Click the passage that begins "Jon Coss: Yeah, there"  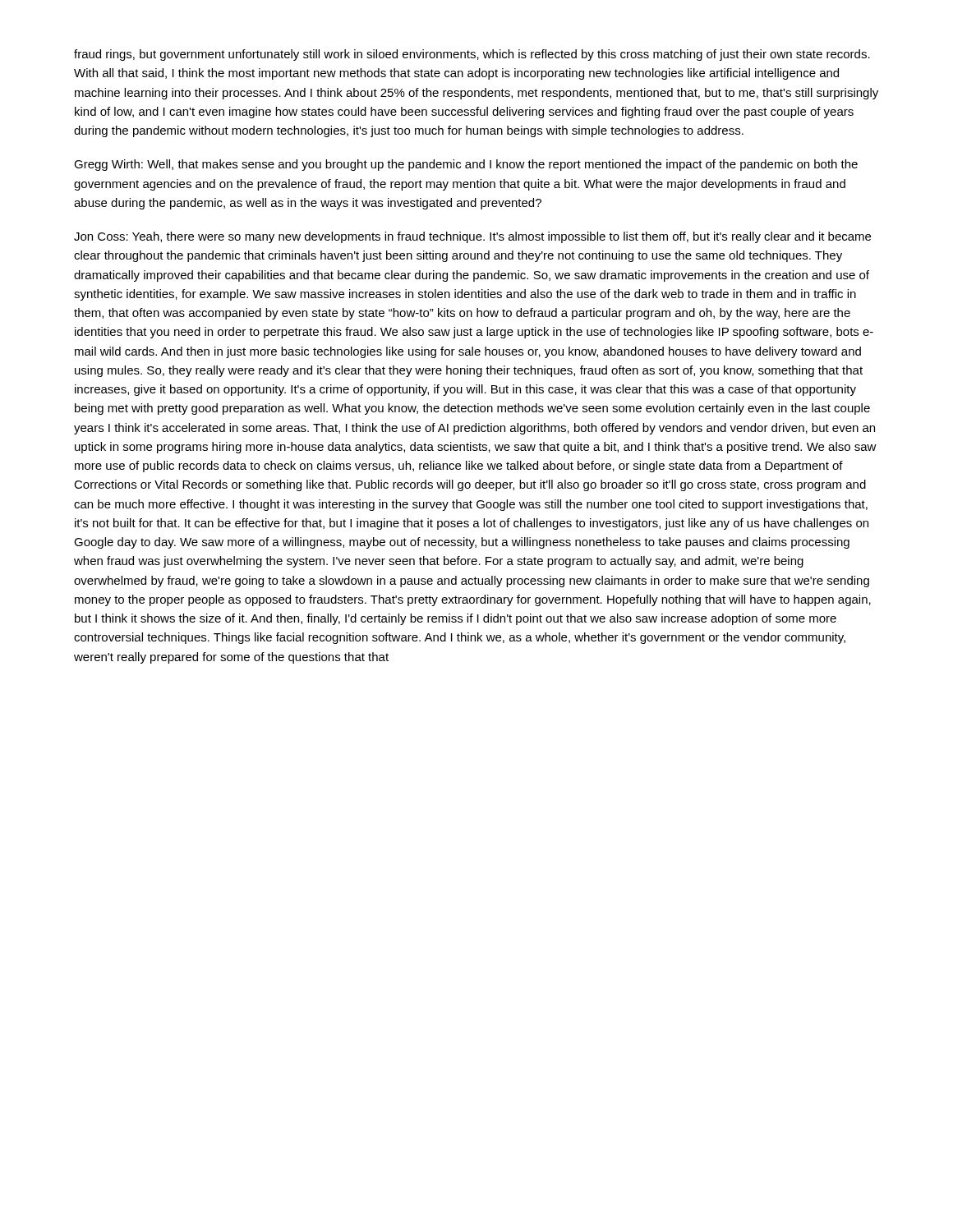tap(475, 446)
